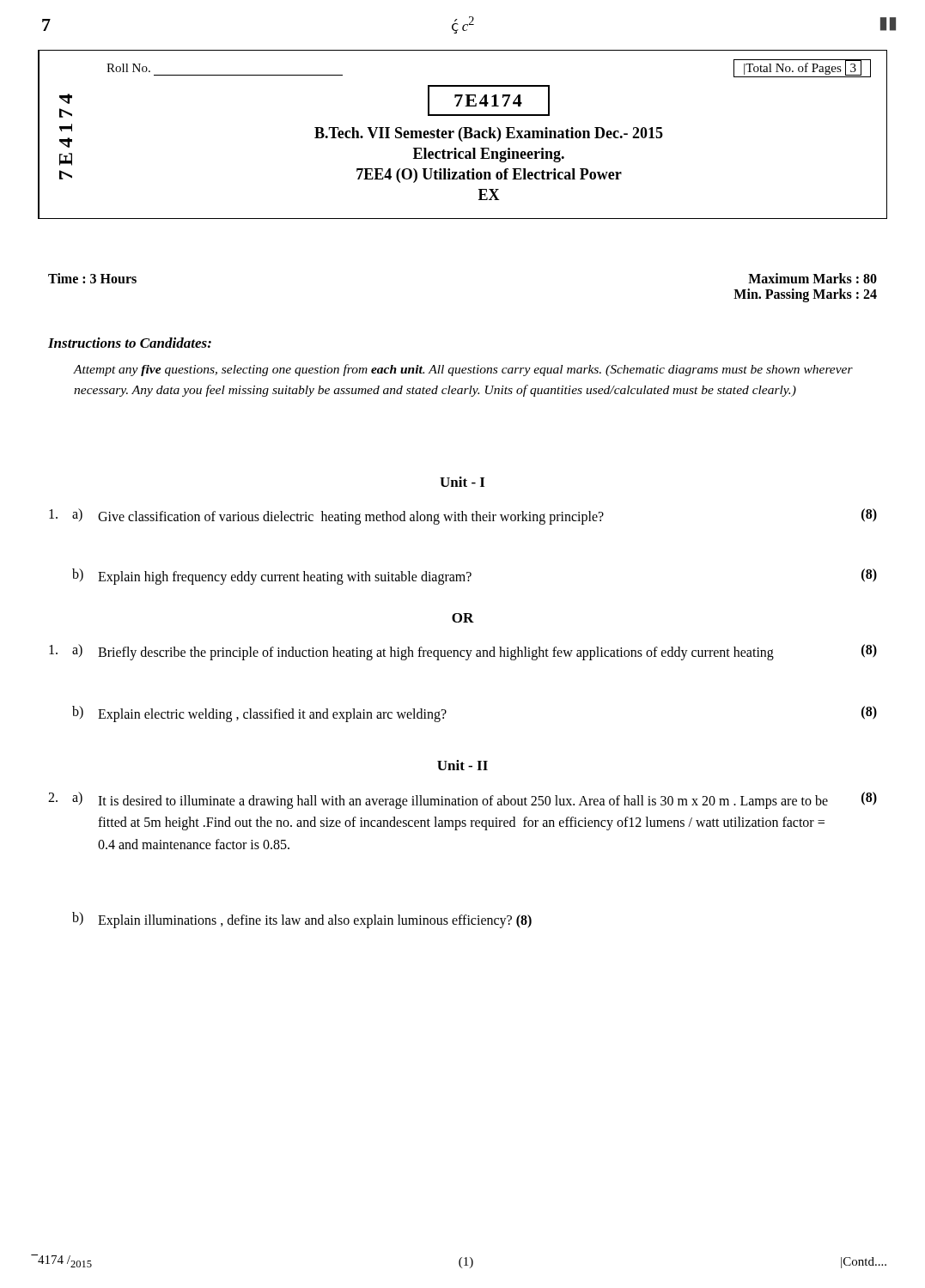Viewport: 925px width, 1288px height.
Task: Locate the text block starting "a) Give classification of"
Action: (x=462, y=517)
